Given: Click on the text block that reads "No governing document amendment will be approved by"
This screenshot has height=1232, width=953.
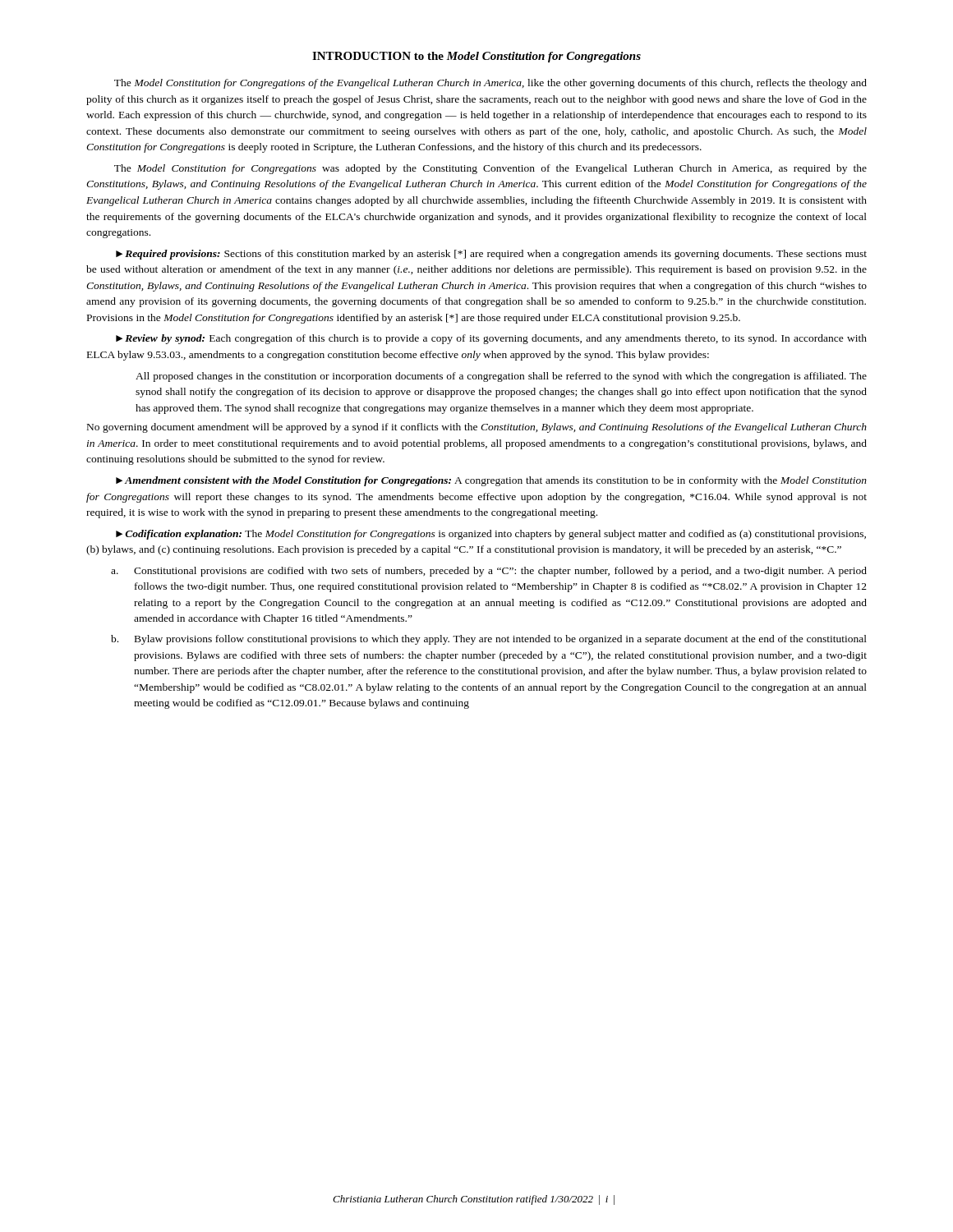Looking at the screenshot, I should pyautogui.click(x=476, y=488).
